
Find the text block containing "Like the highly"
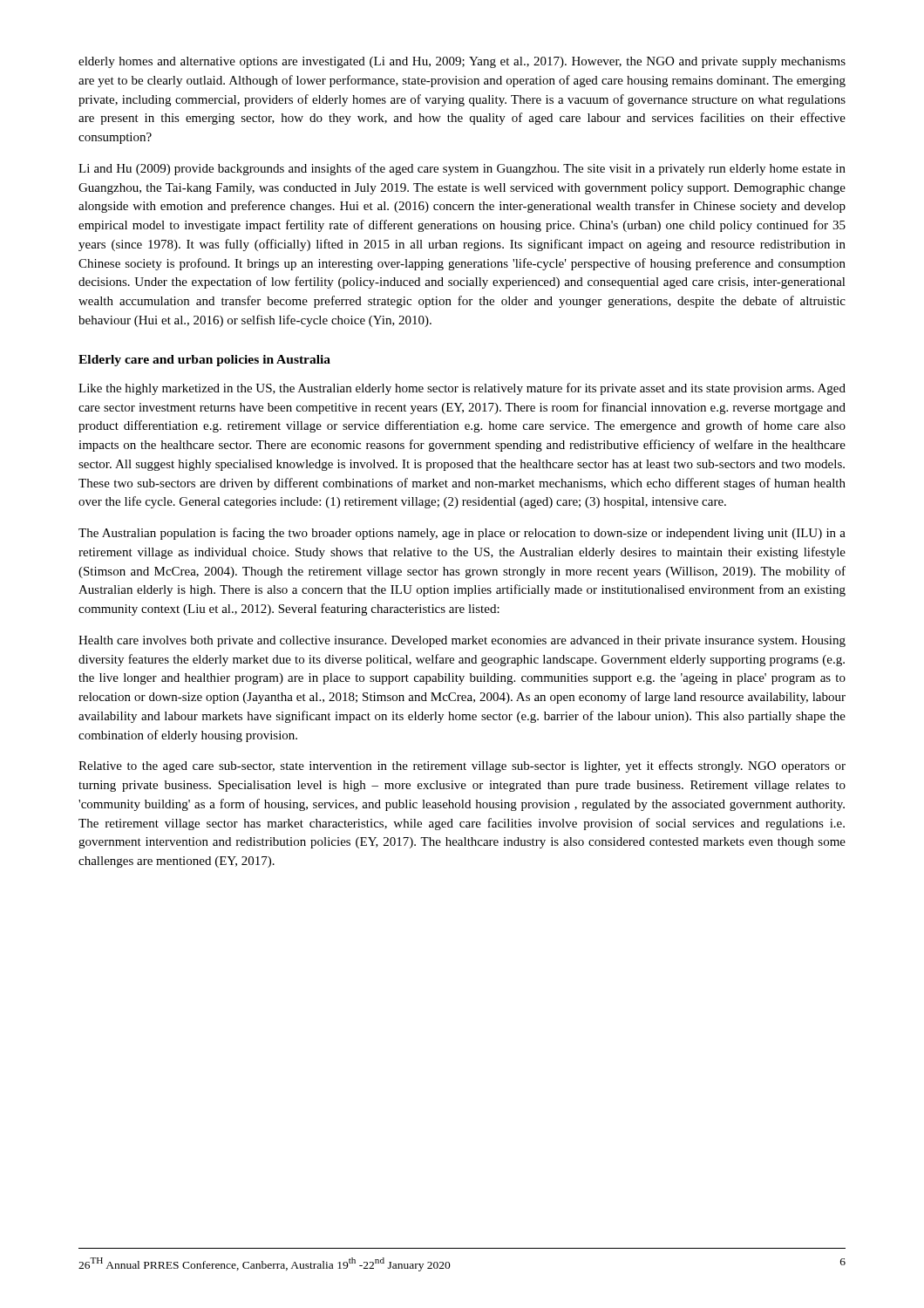(x=462, y=445)
